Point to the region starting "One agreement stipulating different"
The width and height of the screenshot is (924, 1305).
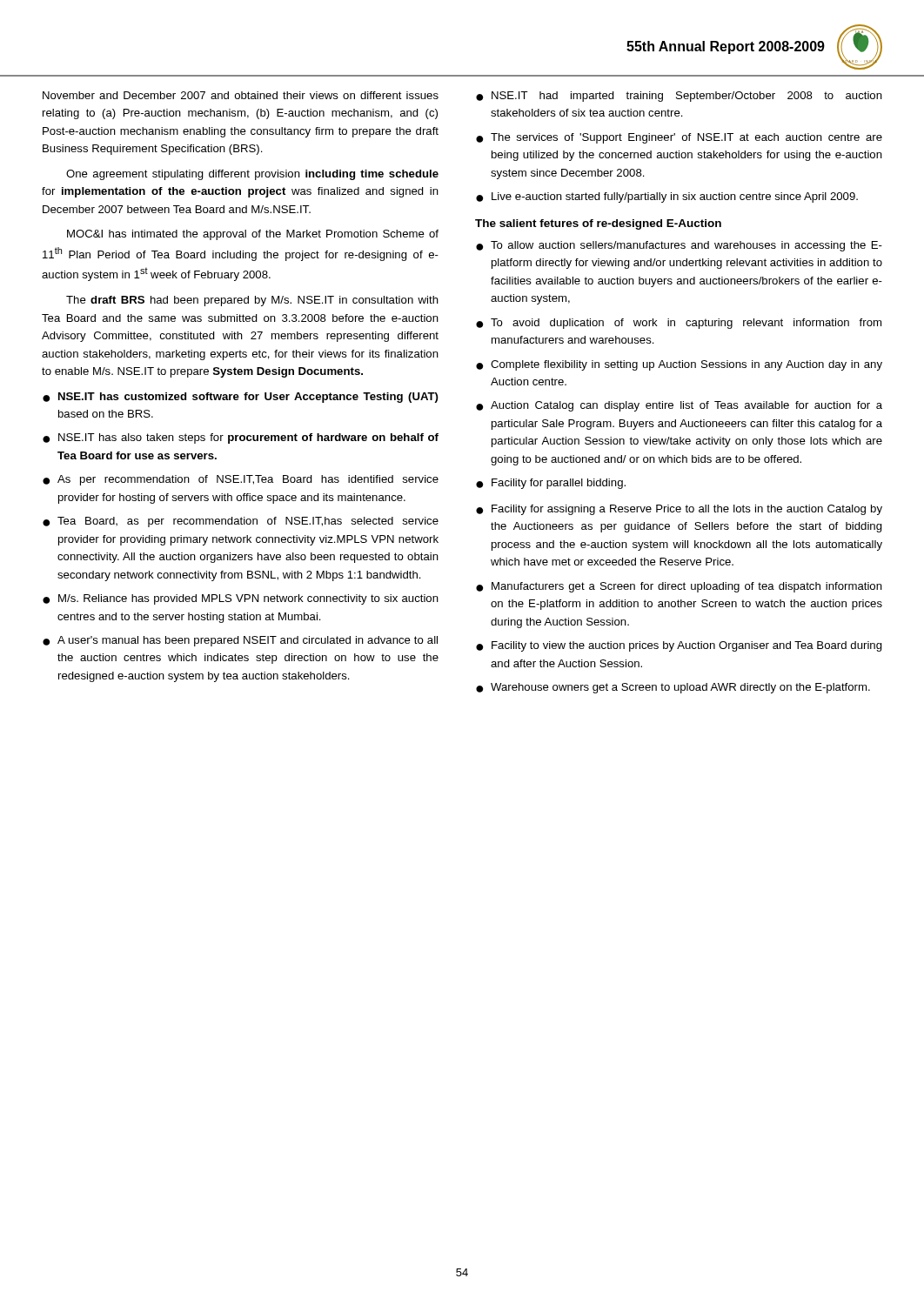coord(240,192)
